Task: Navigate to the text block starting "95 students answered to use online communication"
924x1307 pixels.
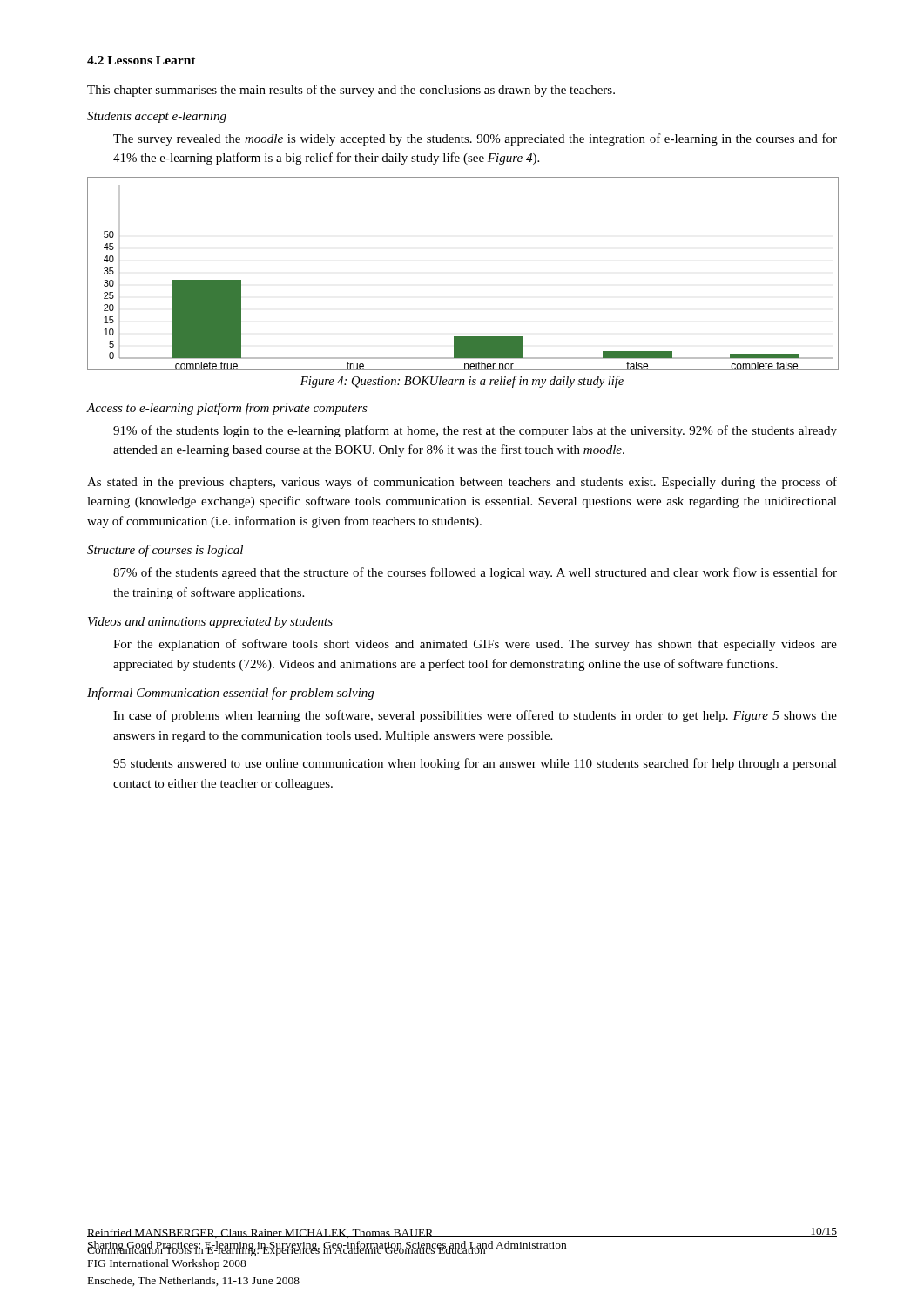Action: (x=475, y=773)
